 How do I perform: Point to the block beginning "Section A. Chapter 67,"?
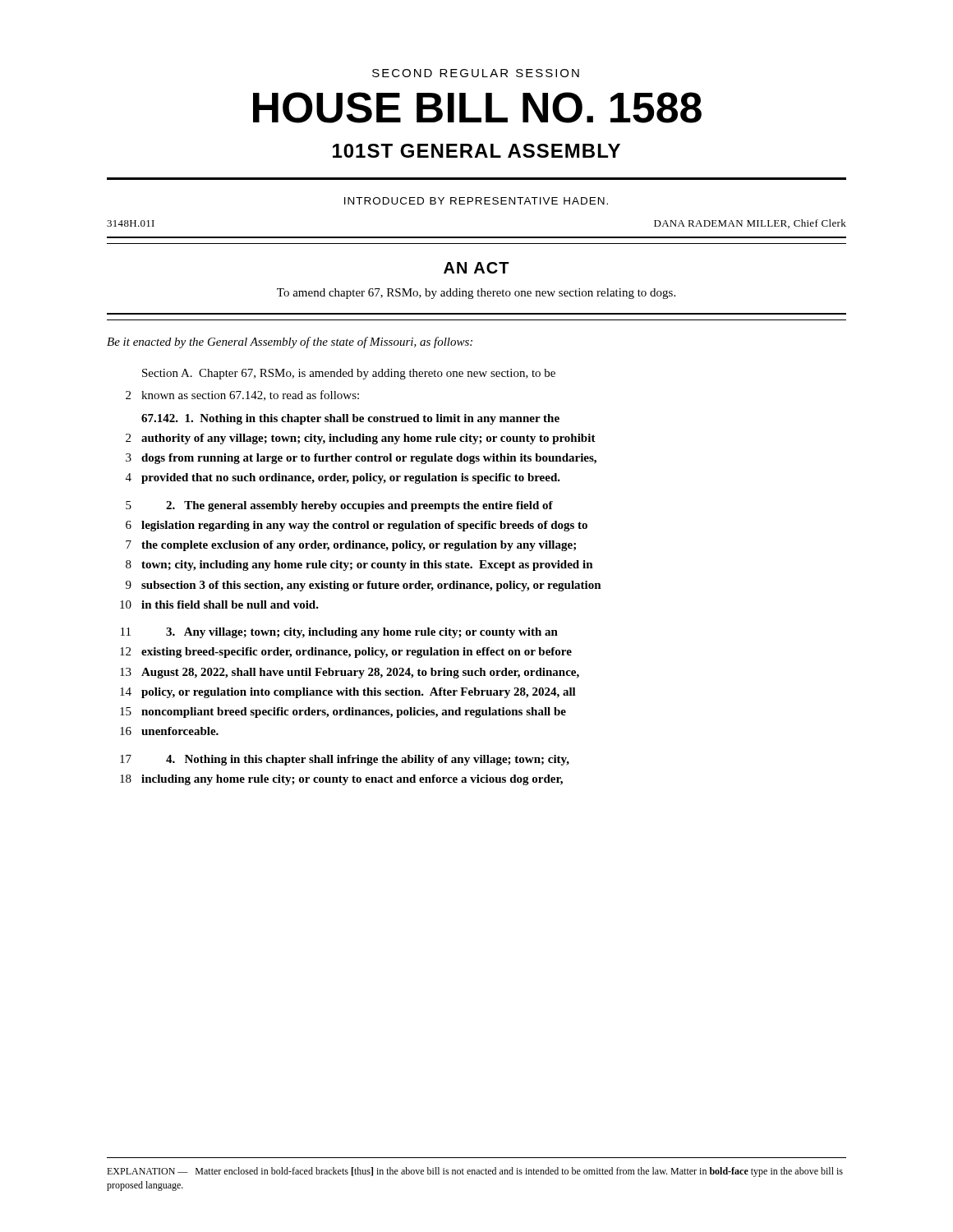click(349, 373)
